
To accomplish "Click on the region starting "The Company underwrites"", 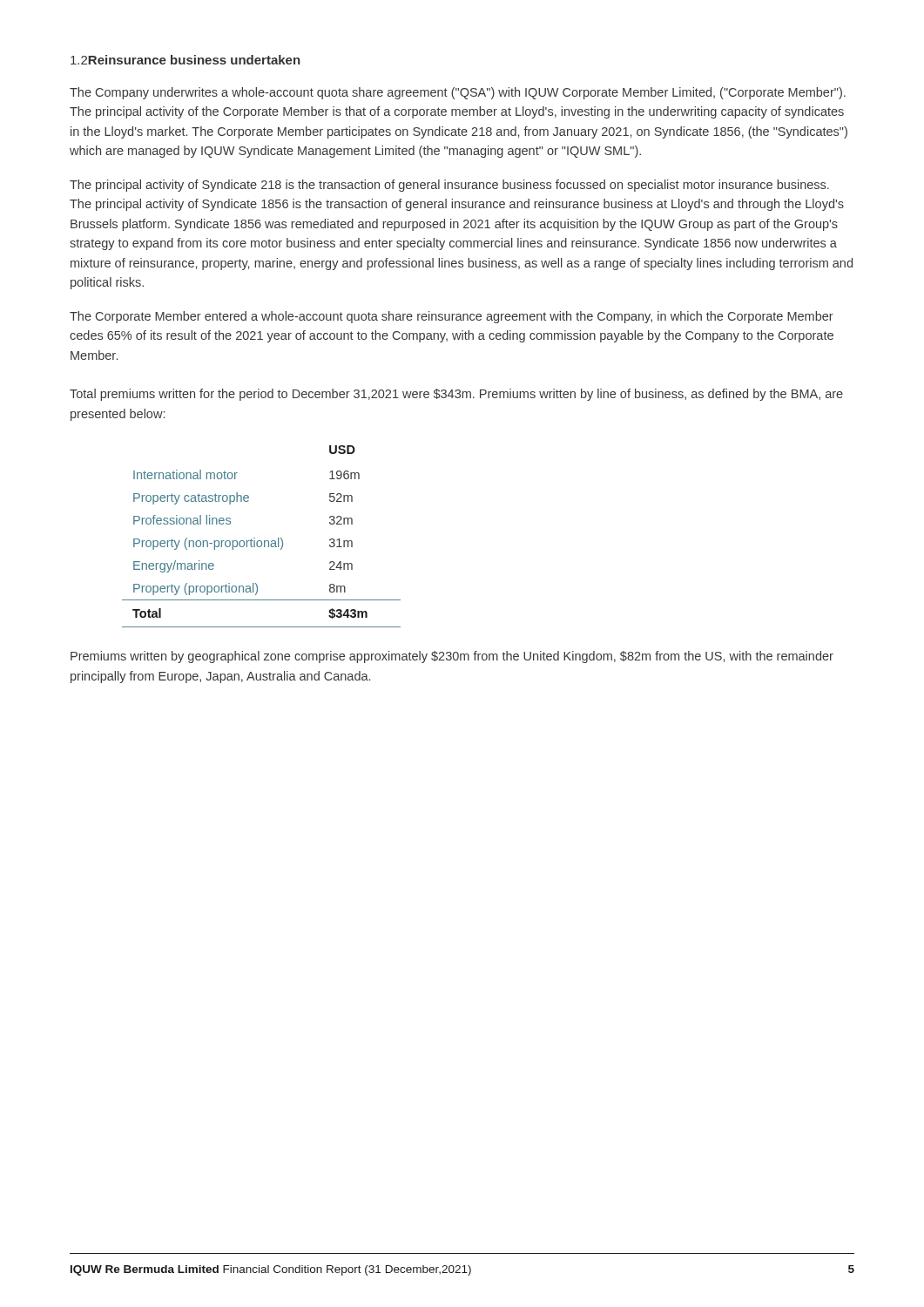I will coord(459,122).
